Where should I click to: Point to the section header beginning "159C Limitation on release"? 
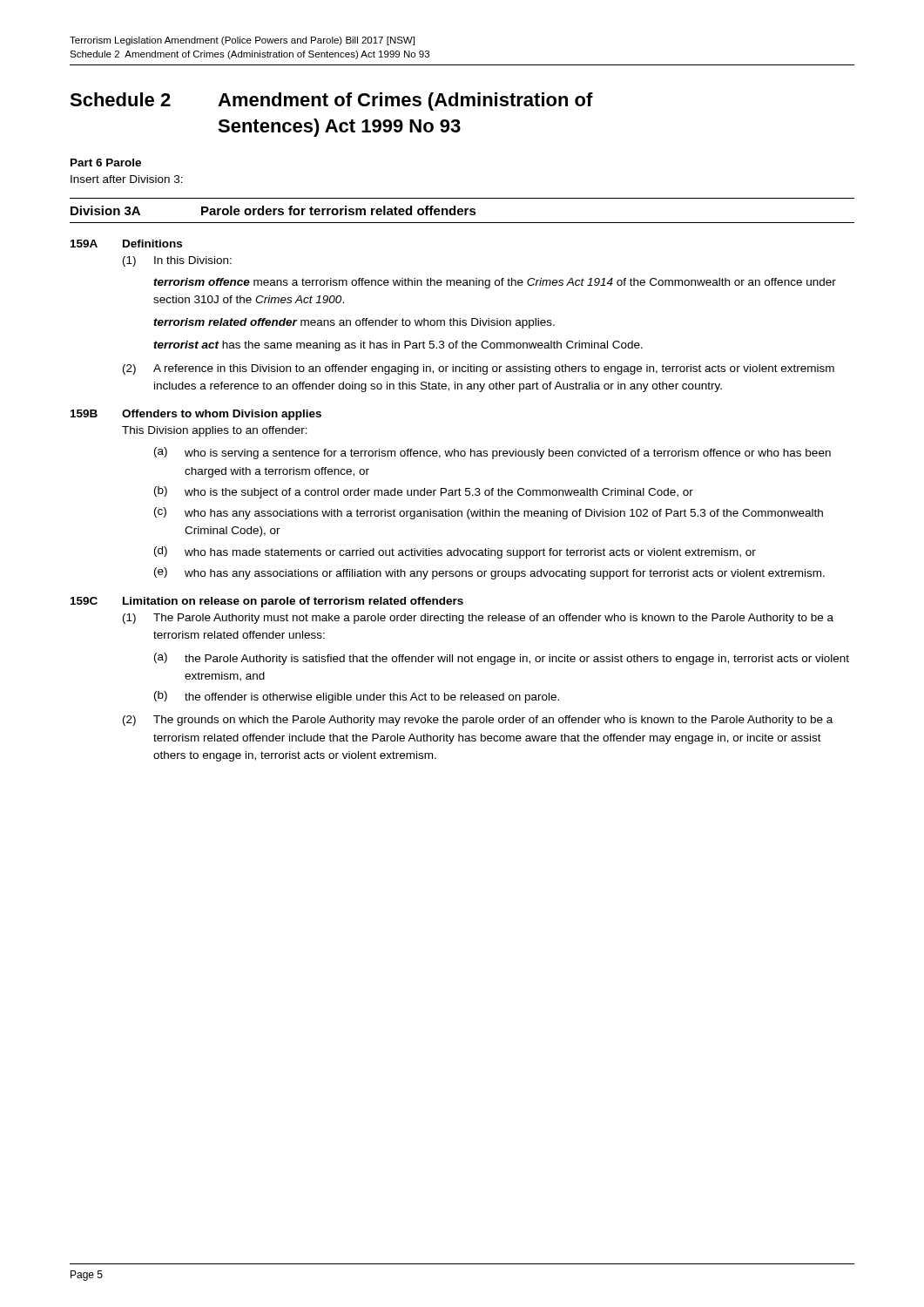click(x=267, y=601)
